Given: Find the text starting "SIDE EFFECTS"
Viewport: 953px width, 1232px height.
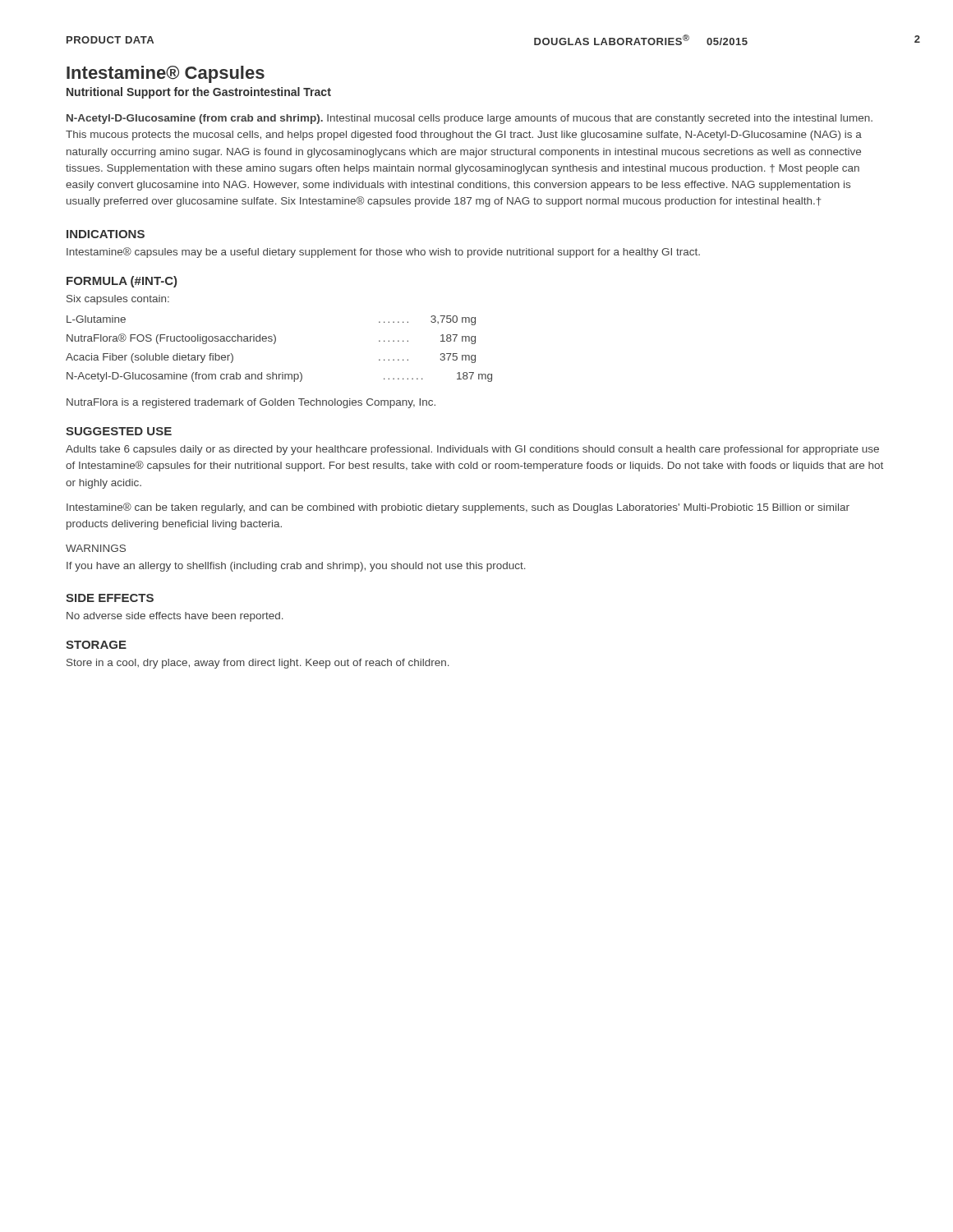Looking at the screenshot, I should pyautogui.click(x=110, y=597).
